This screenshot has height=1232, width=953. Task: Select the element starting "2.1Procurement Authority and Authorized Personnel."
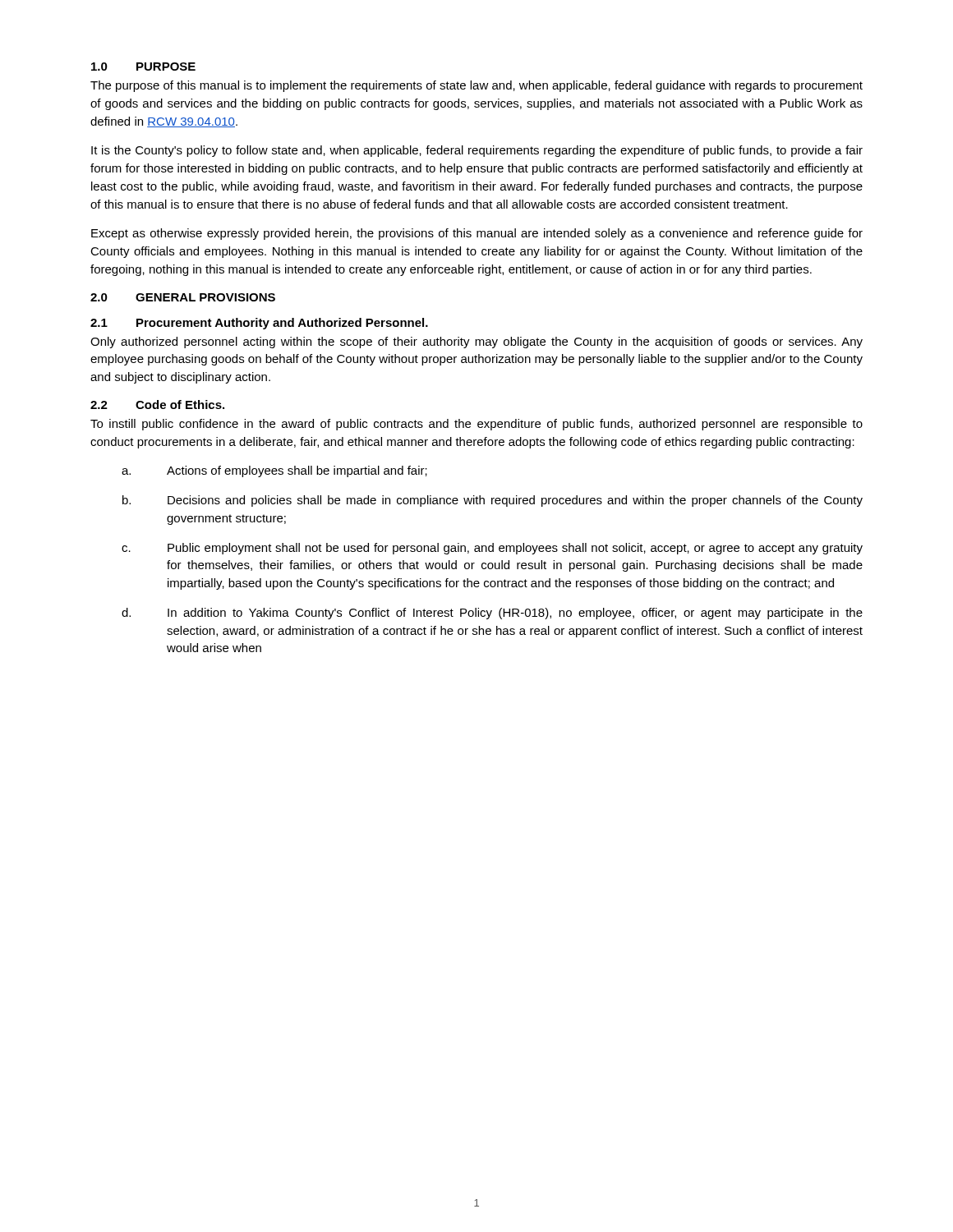[x=259, y=322]
